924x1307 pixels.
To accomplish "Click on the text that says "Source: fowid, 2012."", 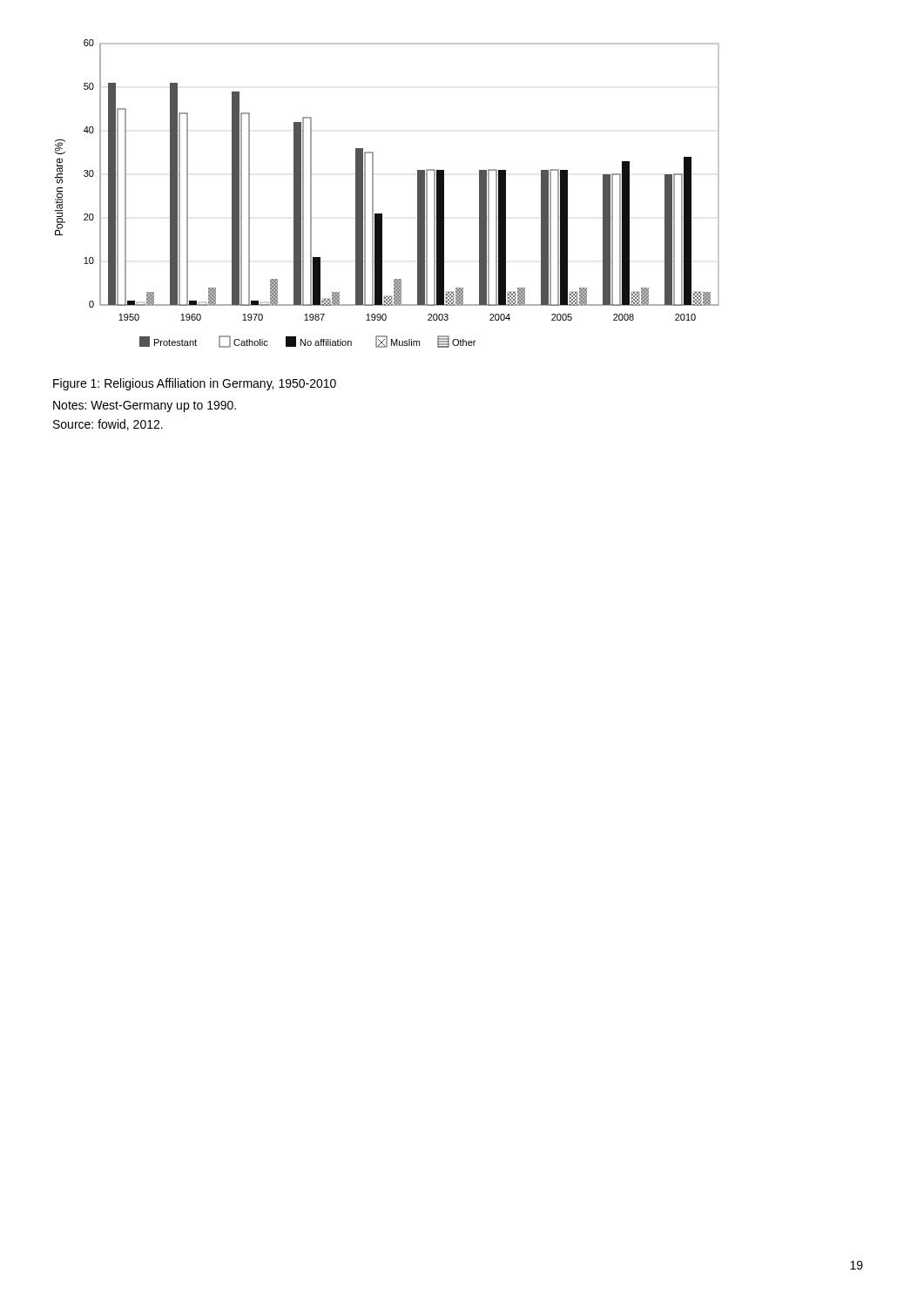I will click(108, 424).
